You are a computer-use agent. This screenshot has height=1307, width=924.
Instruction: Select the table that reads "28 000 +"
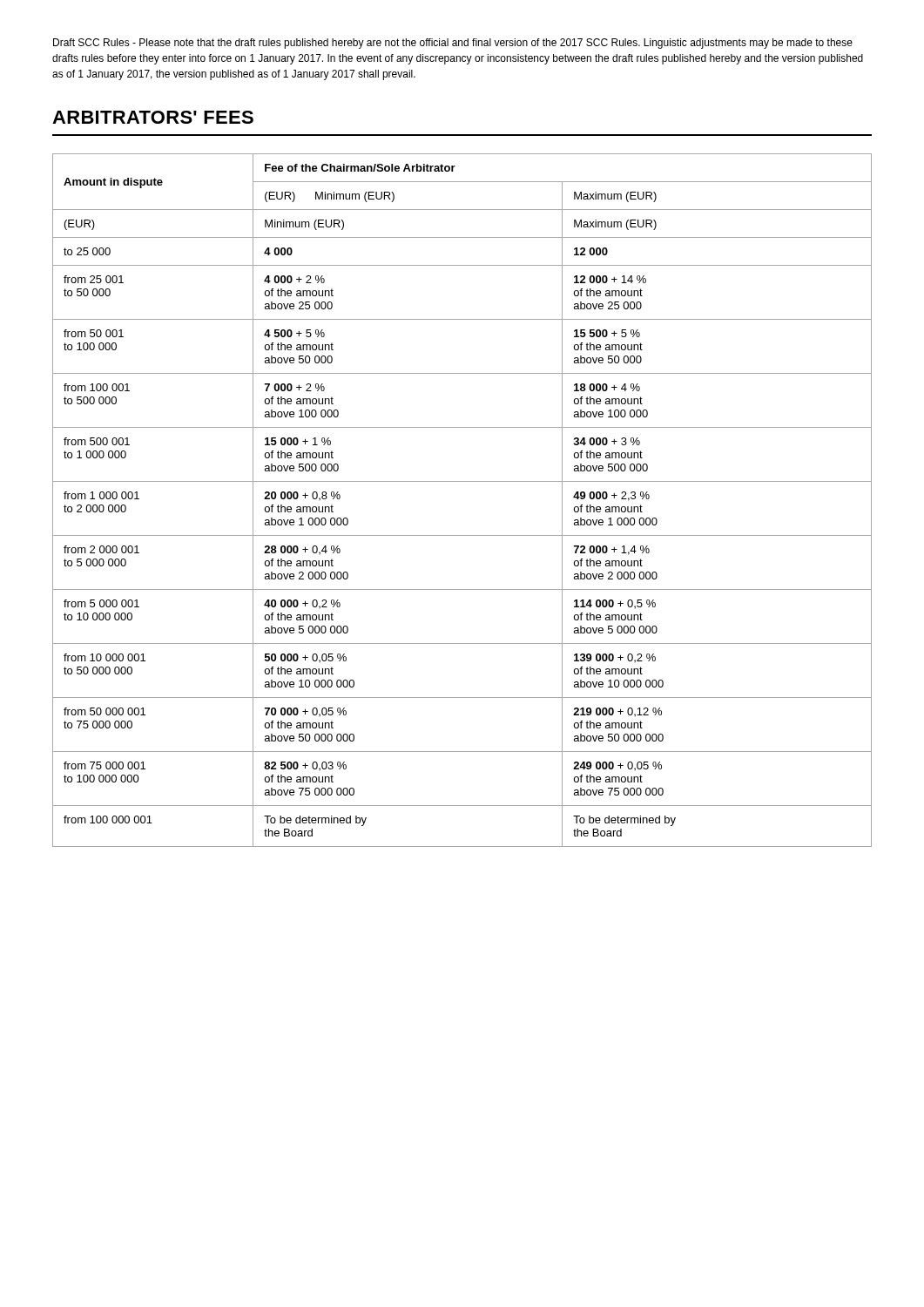tap(462, 500)
